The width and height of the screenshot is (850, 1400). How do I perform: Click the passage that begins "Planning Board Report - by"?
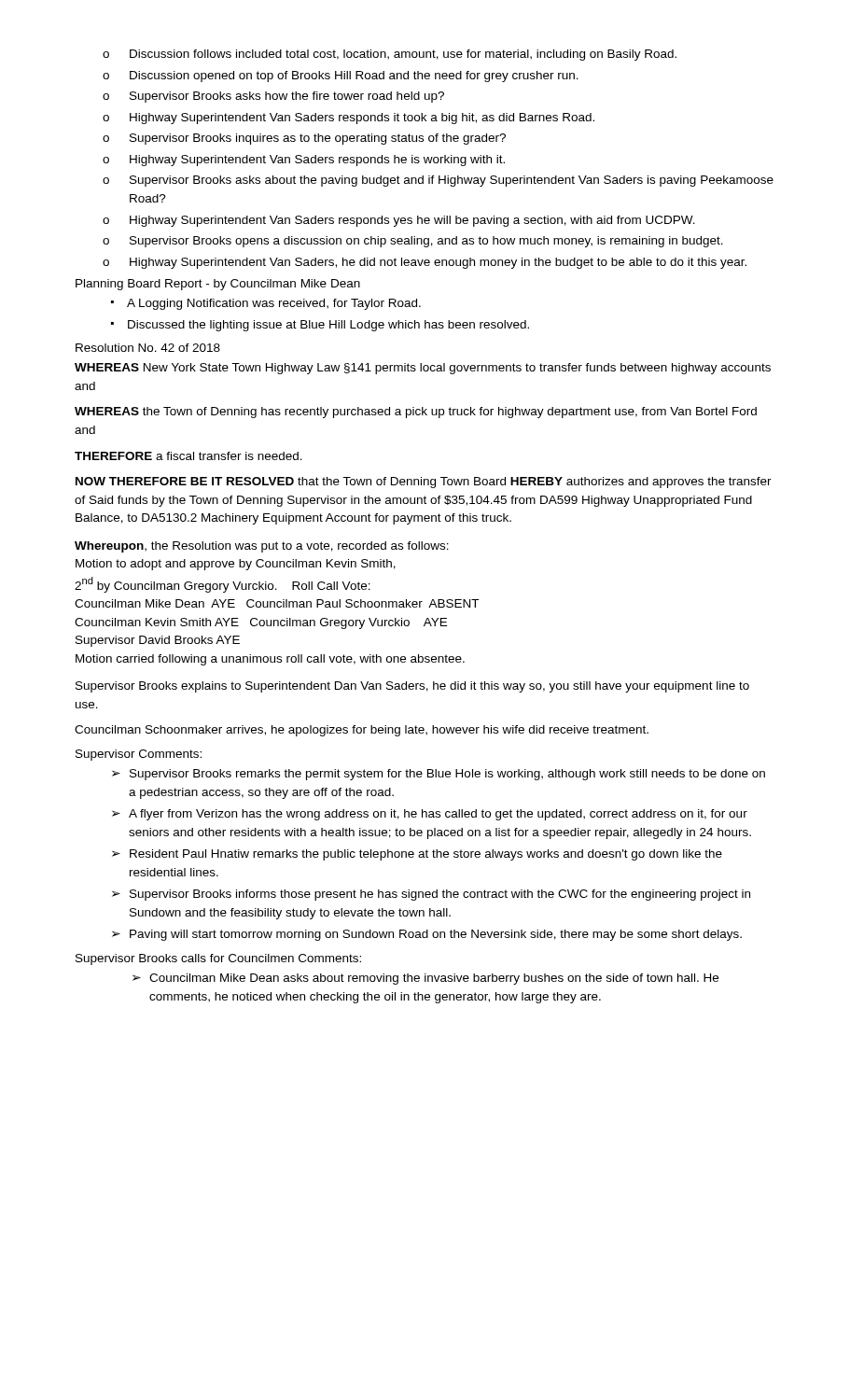(x=217, y=284)
